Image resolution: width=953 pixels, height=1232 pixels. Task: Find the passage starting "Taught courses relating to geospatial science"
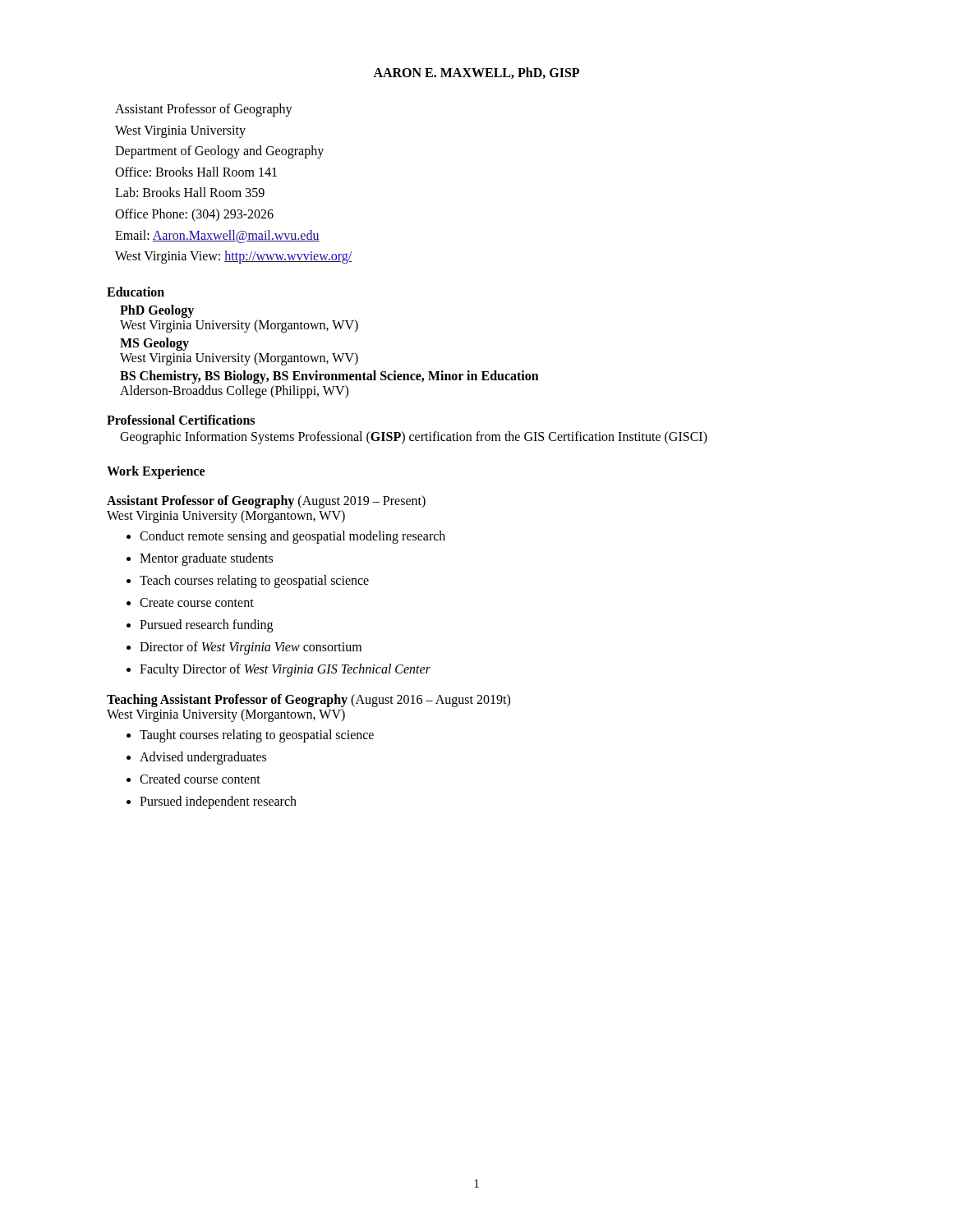coord(257,734)
